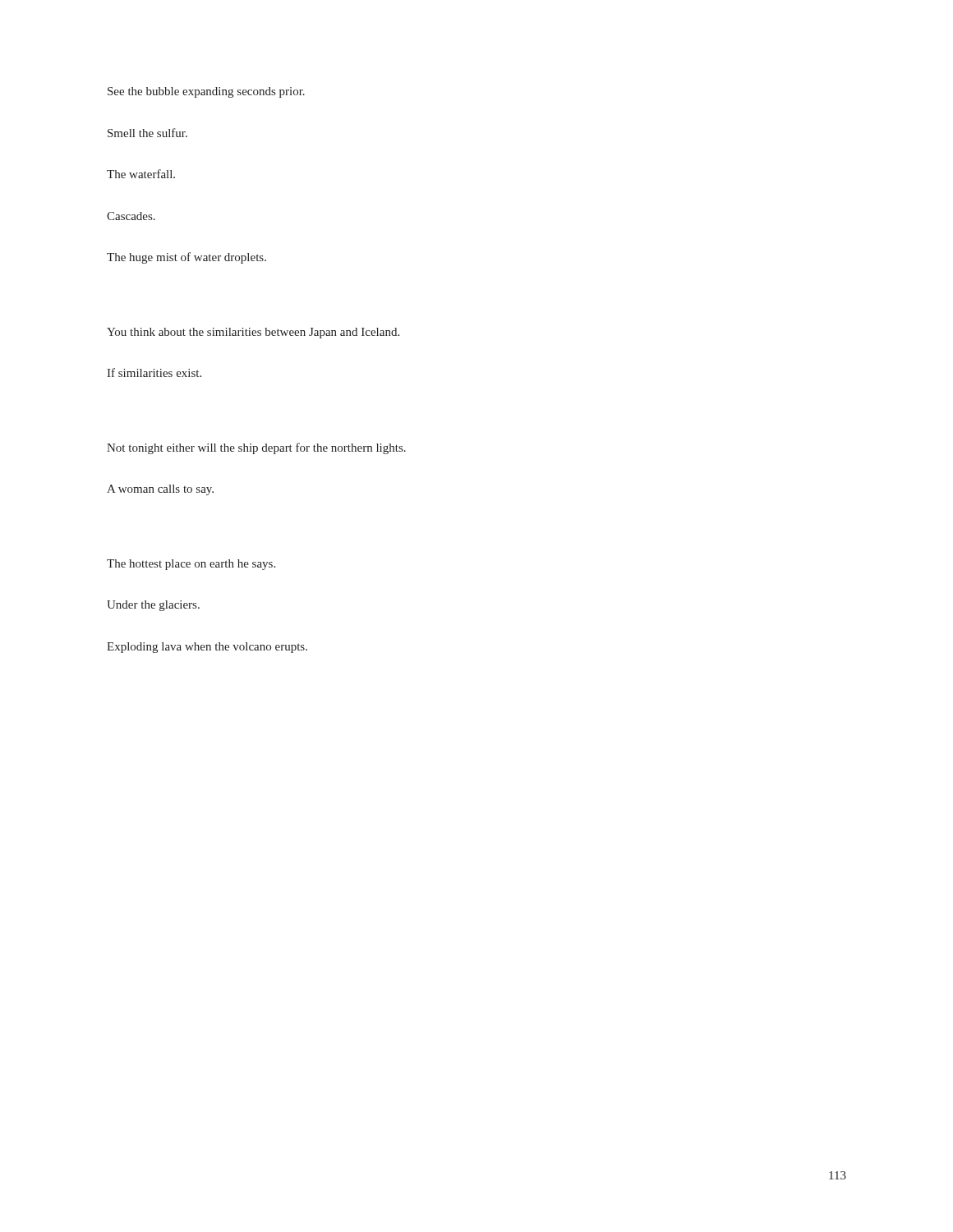
Task: Where is the passage that starts "The huge mist"?
Action: 187,257
